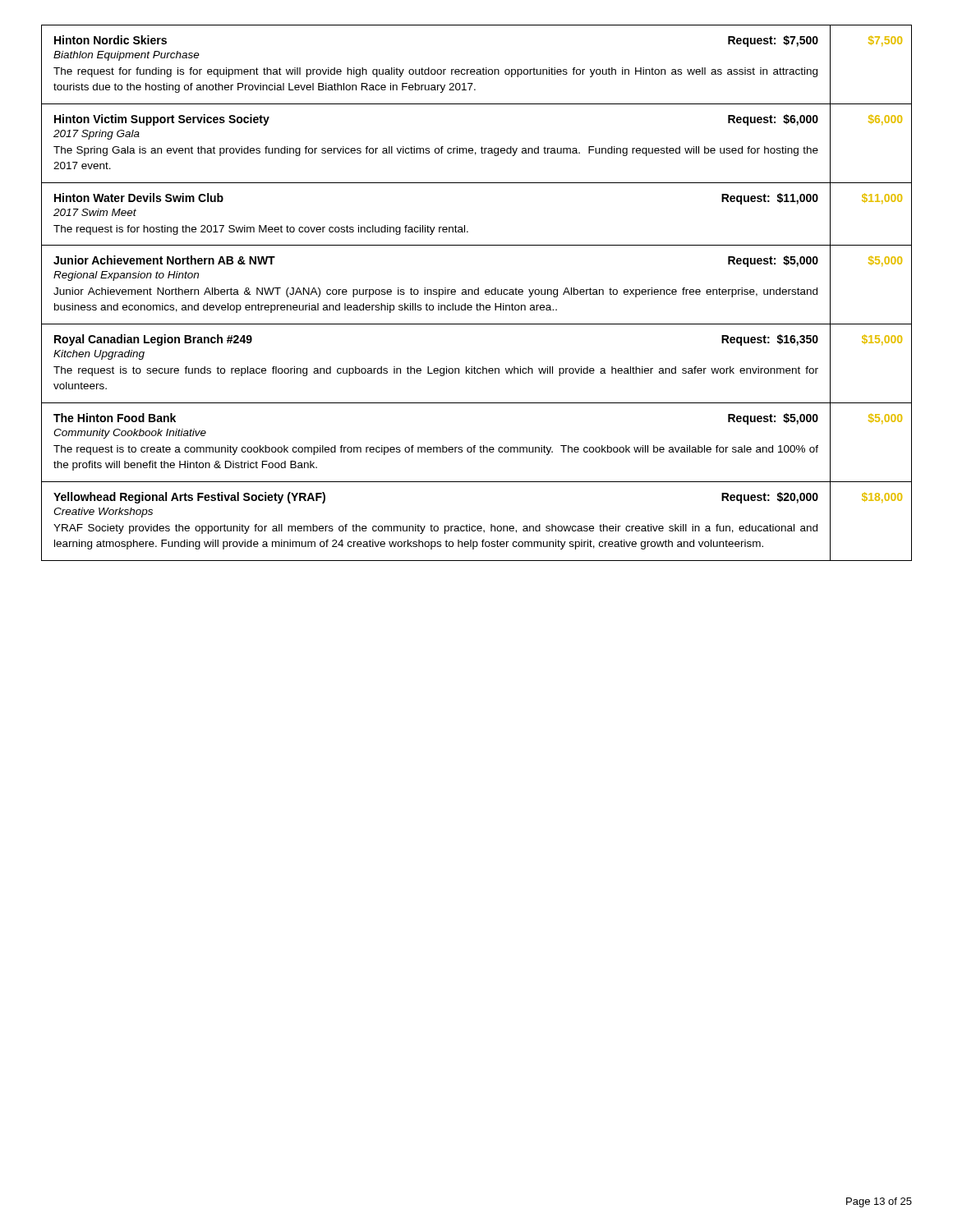Viewport: 953px width, 1232px height.
Task: Find the table that mentions "The Hinton Food Bank Request:"
Action: point(476,443)
